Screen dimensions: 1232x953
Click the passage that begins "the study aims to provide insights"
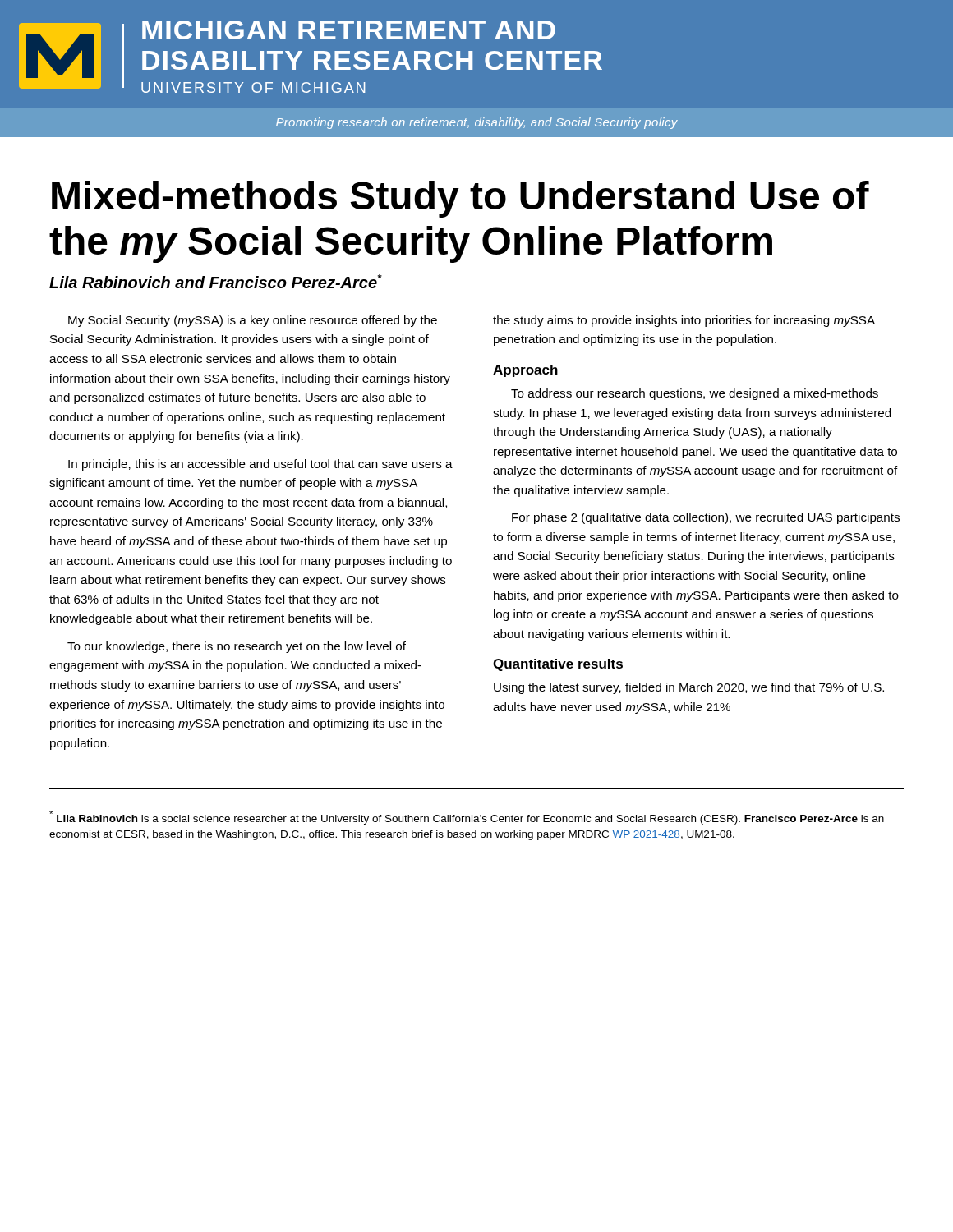coord(698,330)
